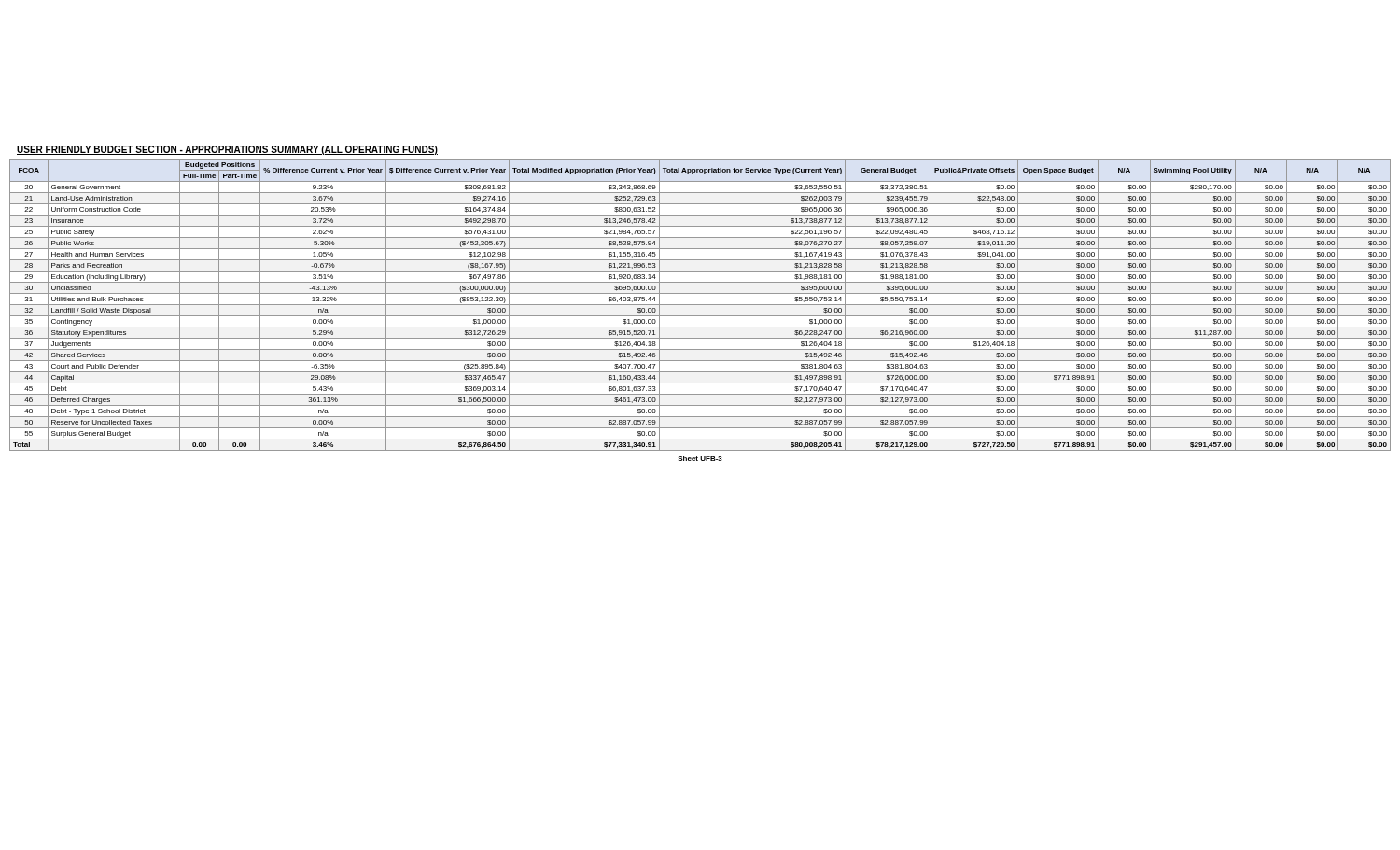Viewport: 1400px width, 850px height.
Task: Click on the table containing "Deferred Charges"
Action: [700, 311]
